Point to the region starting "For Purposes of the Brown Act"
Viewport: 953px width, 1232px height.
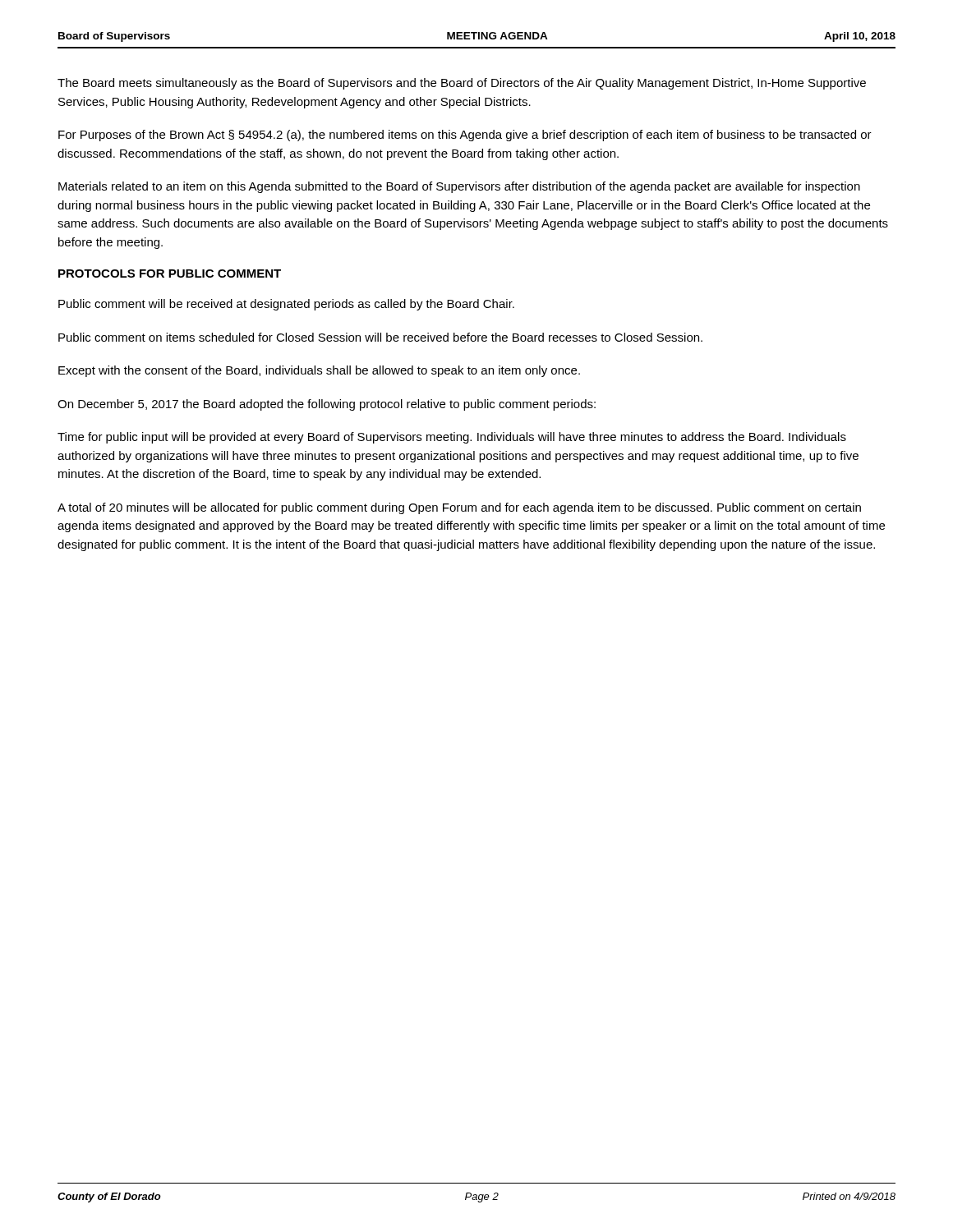click(464, 144)
